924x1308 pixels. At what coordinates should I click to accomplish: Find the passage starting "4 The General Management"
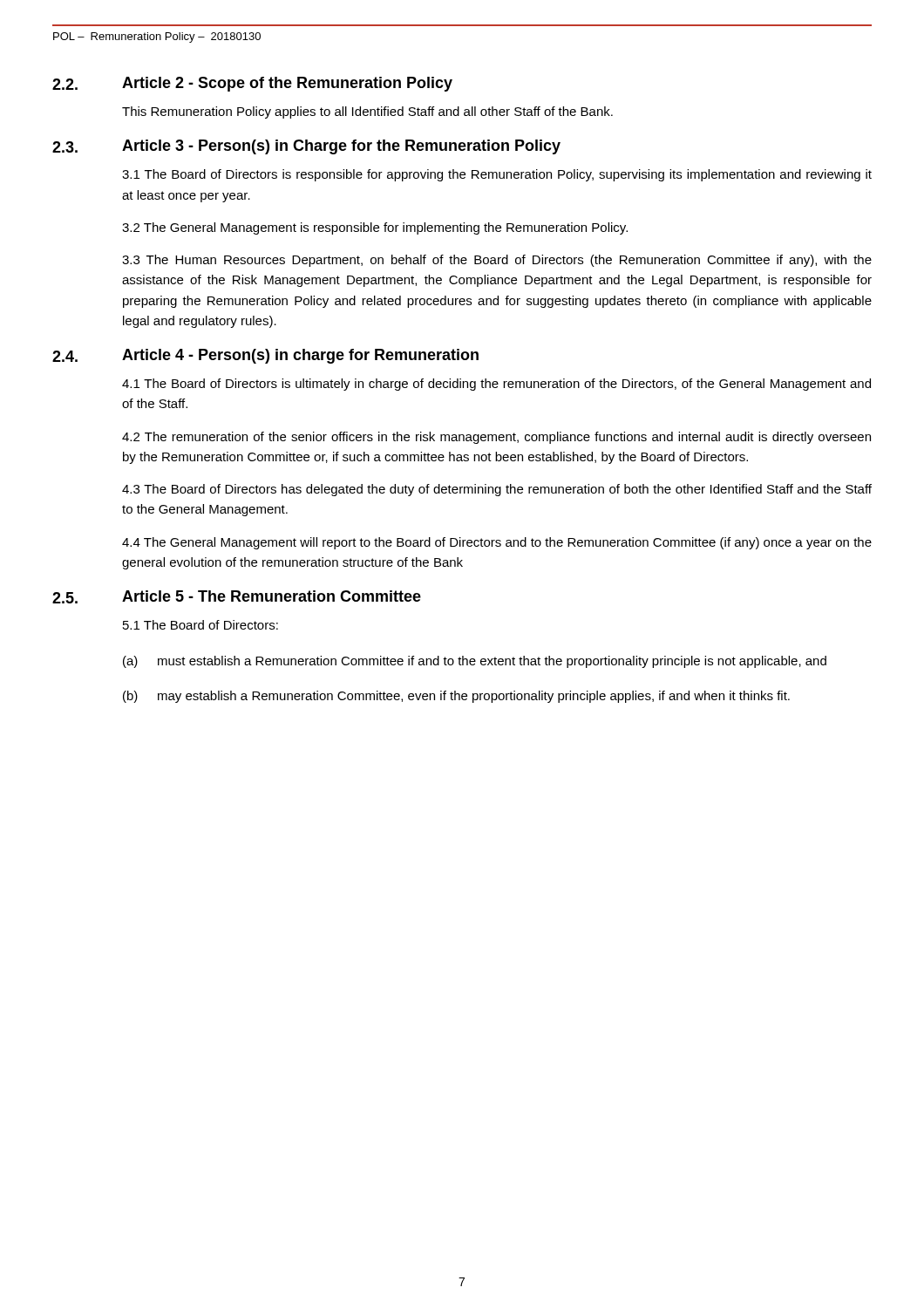coord(497,552)
